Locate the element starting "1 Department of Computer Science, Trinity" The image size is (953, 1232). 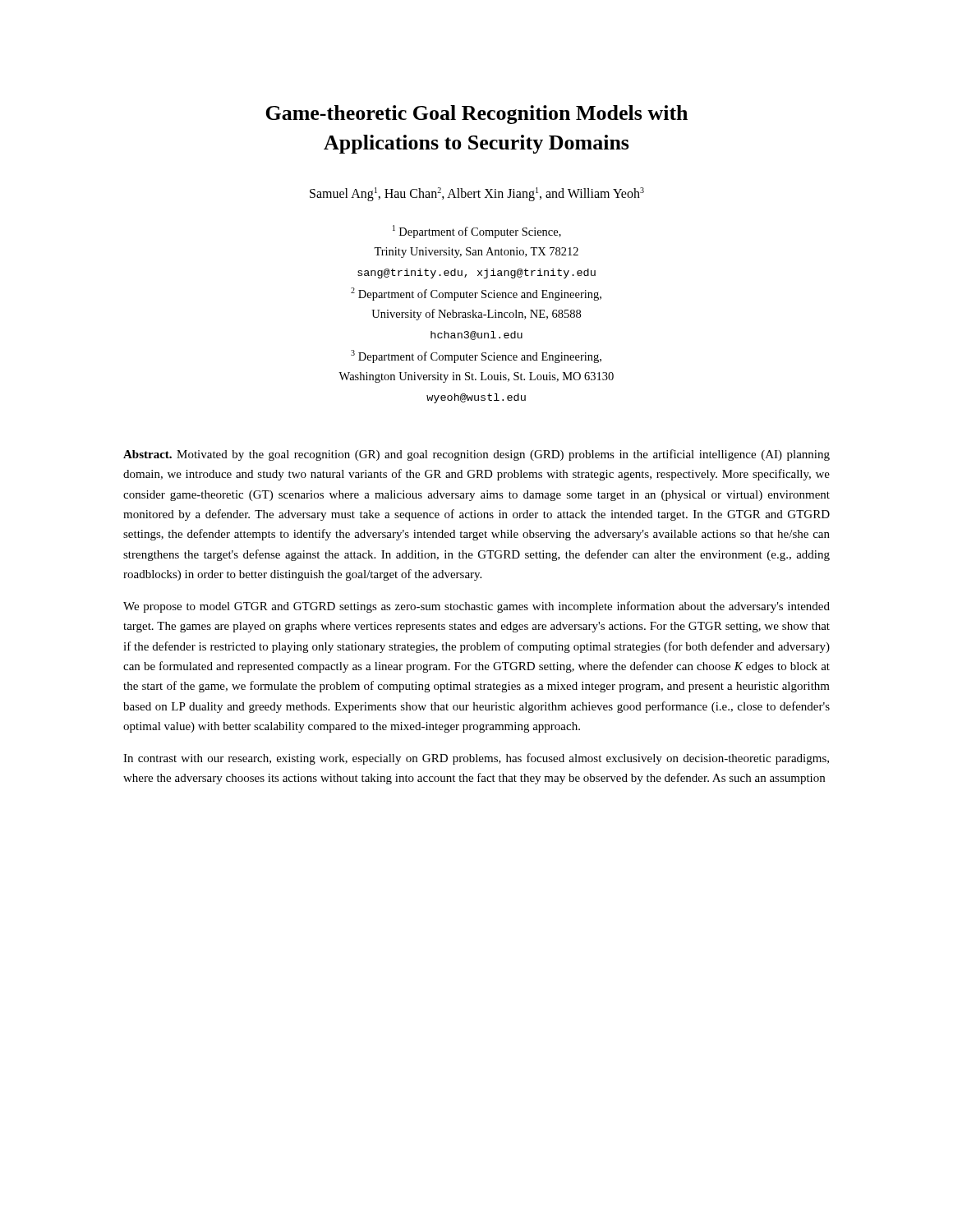click(x=476, y=314)
